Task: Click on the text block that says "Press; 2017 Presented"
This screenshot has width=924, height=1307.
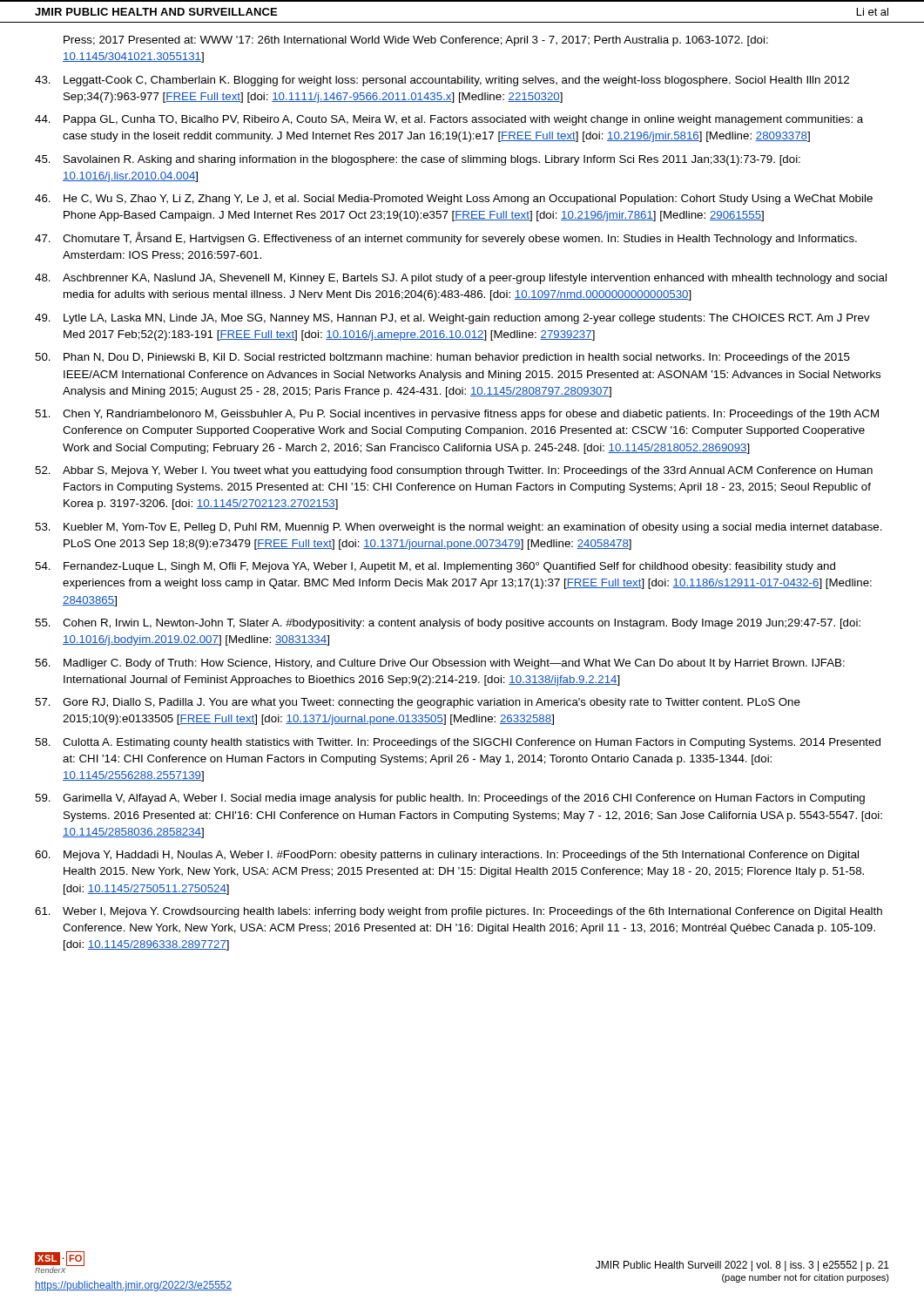Action: [x=476, y=48]
